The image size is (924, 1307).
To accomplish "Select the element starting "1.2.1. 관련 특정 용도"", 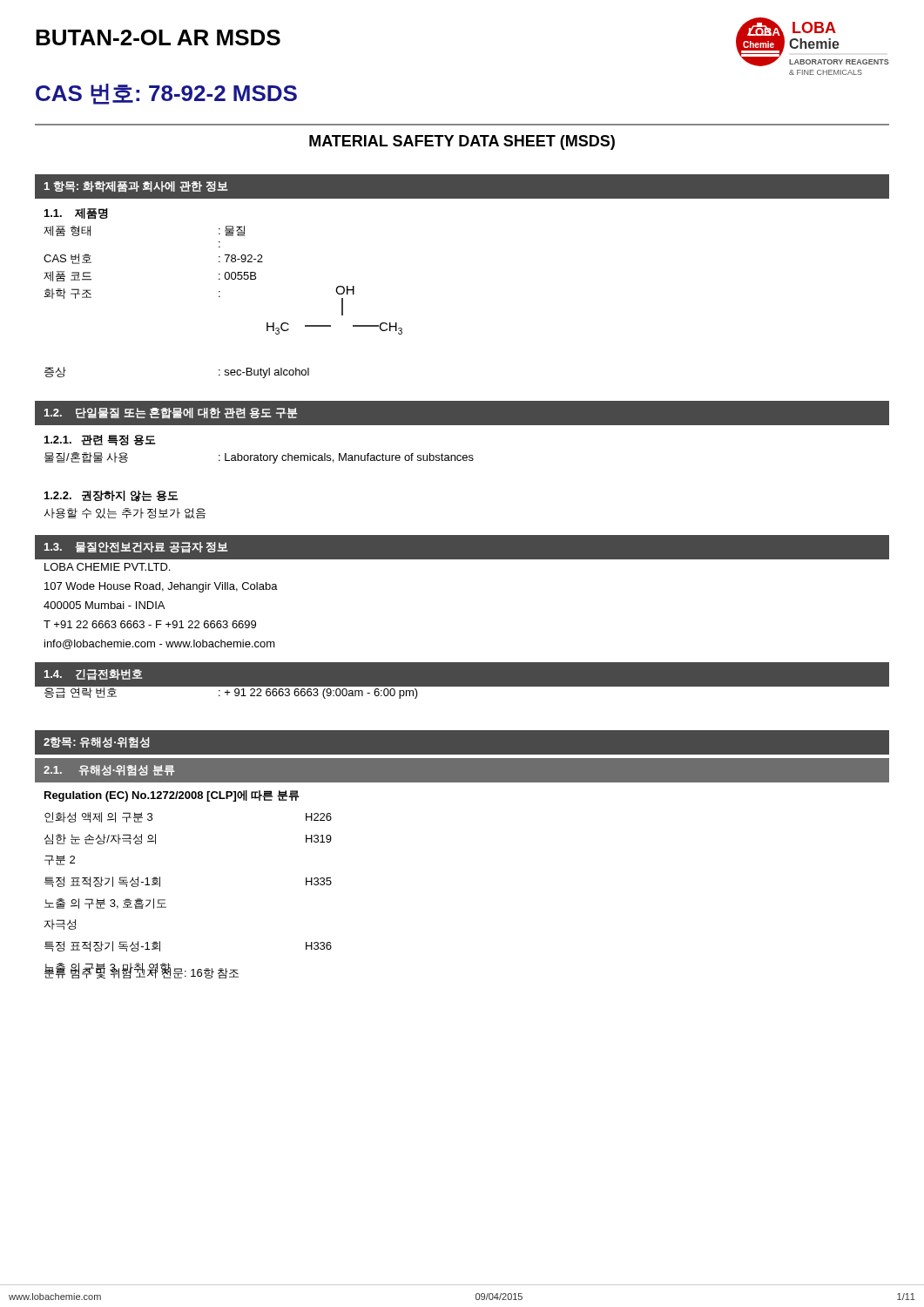I will (100, 440).
